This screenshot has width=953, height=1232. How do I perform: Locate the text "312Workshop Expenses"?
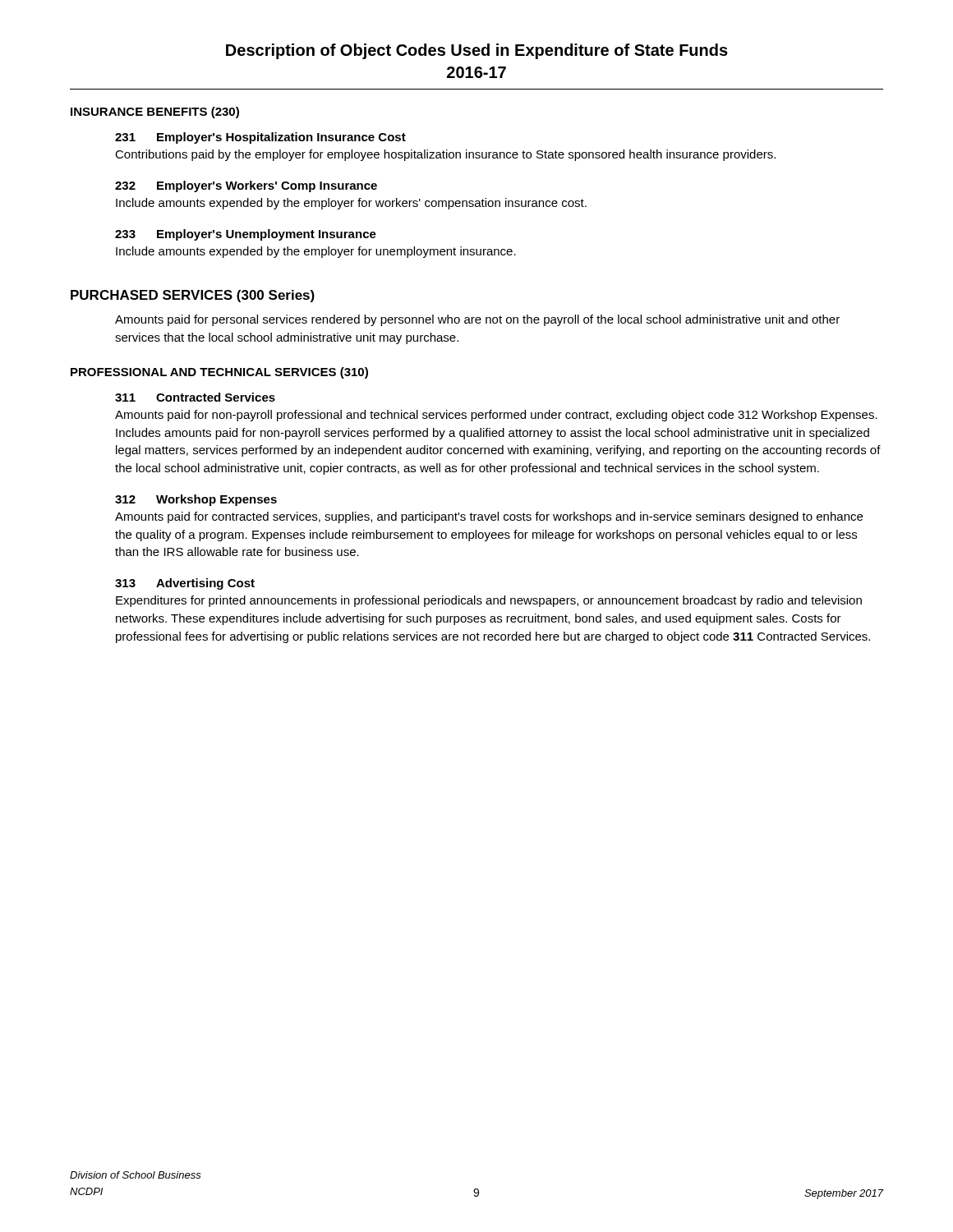pyautogui.click(x=196, y=499)
